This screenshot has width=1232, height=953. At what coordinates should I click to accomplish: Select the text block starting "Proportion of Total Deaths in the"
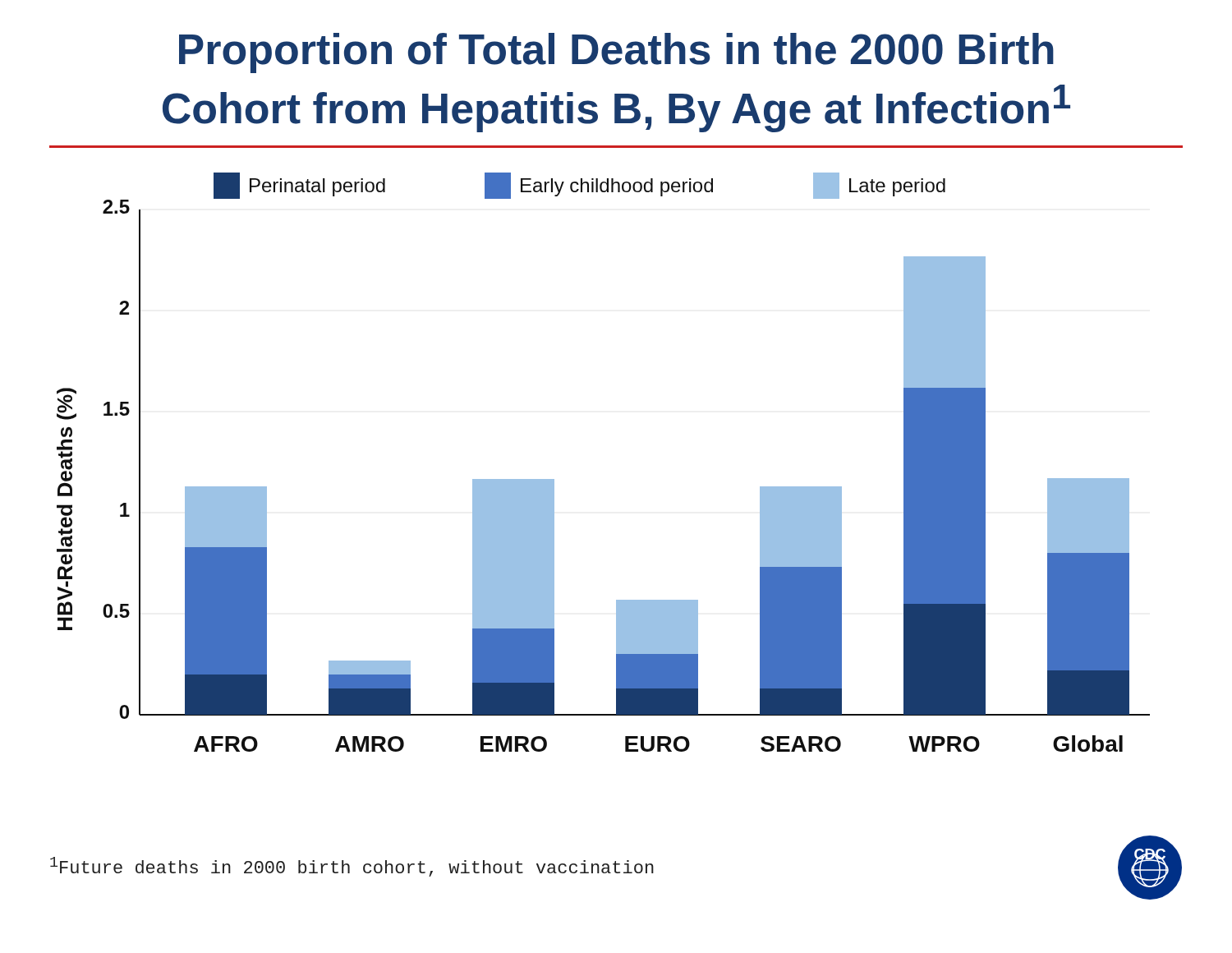(x=616, y=86)
